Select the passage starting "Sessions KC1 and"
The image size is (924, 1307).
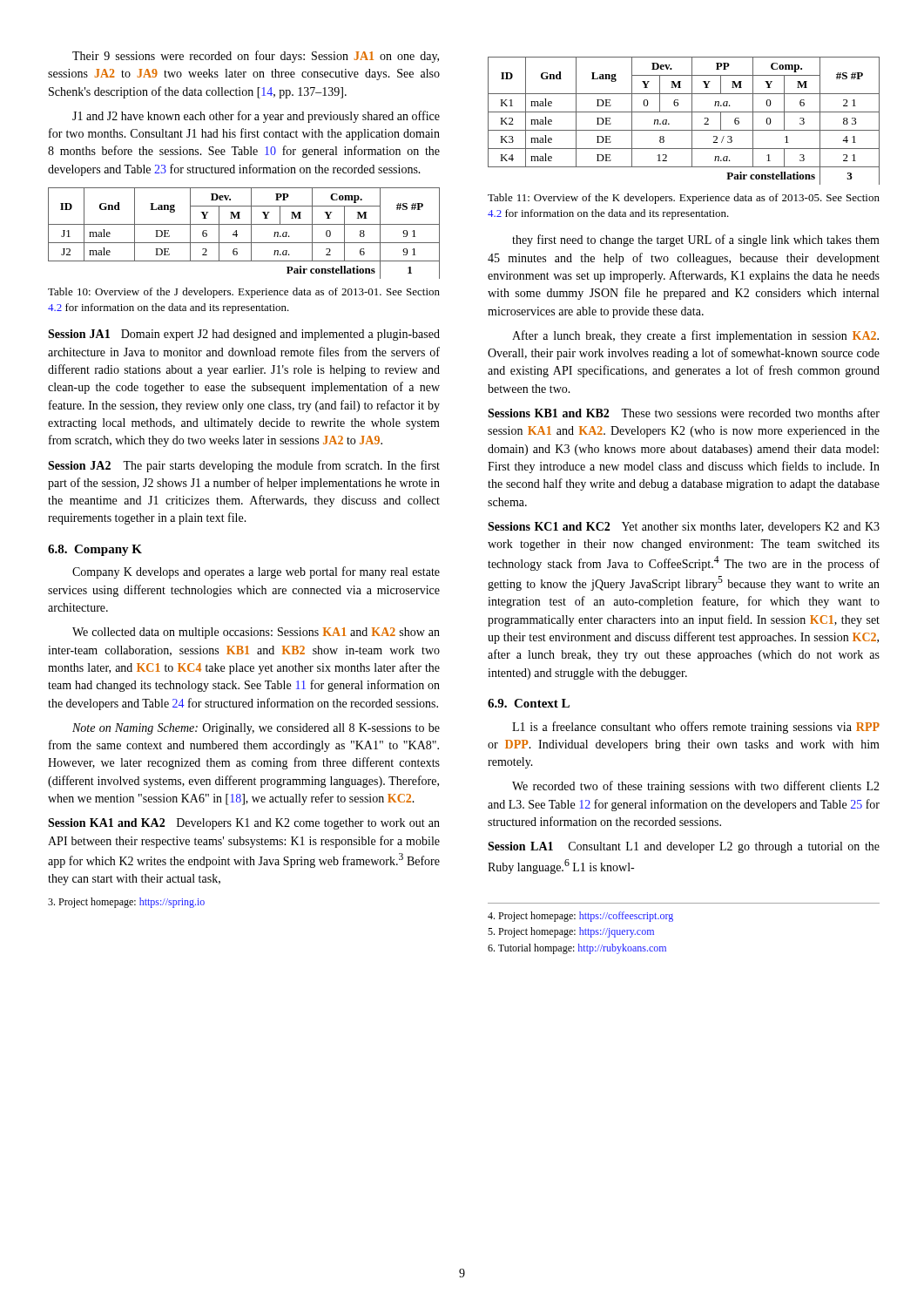click(684, 600)
